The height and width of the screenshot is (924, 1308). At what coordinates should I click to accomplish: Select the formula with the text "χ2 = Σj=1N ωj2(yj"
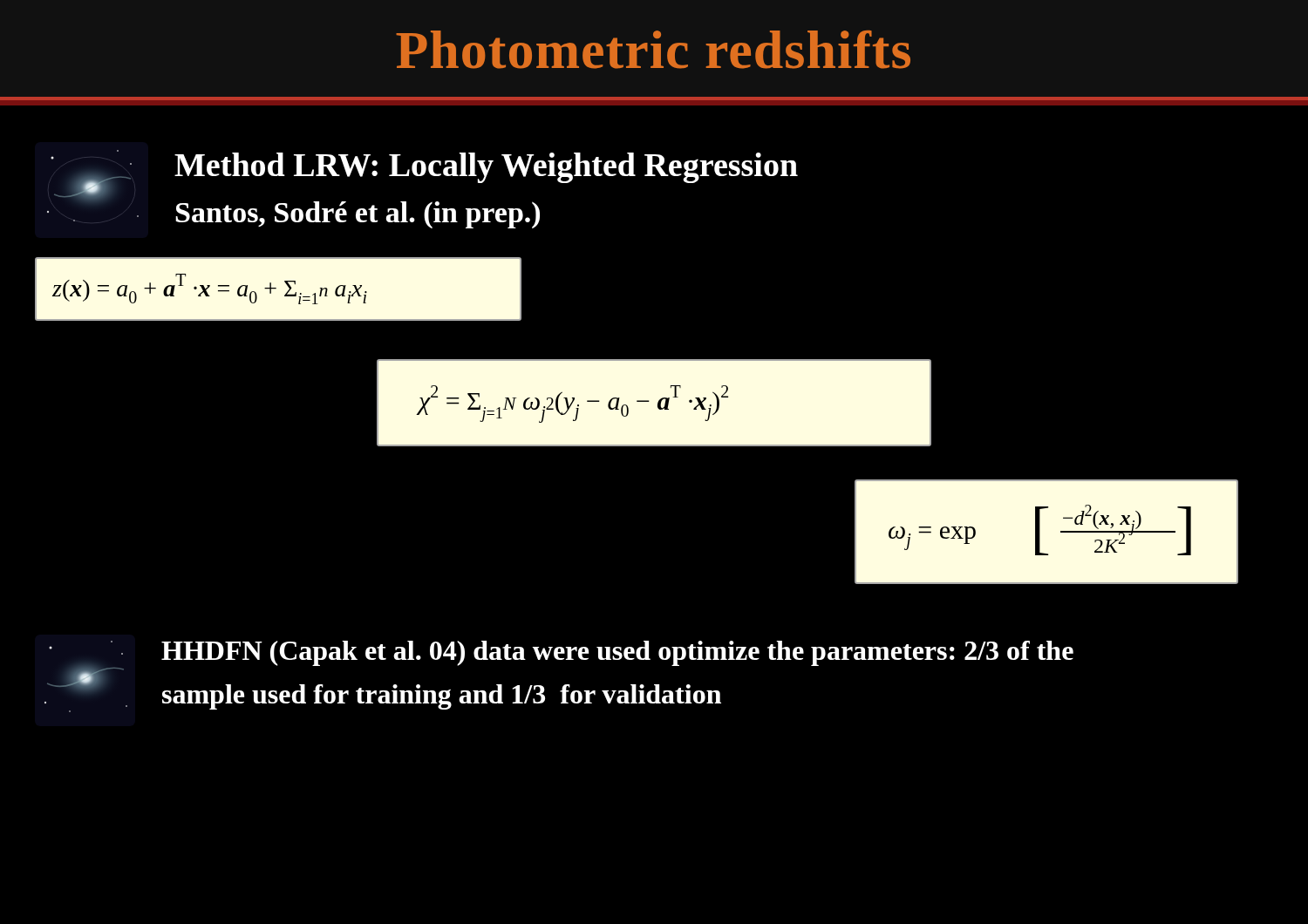(654, 403)
